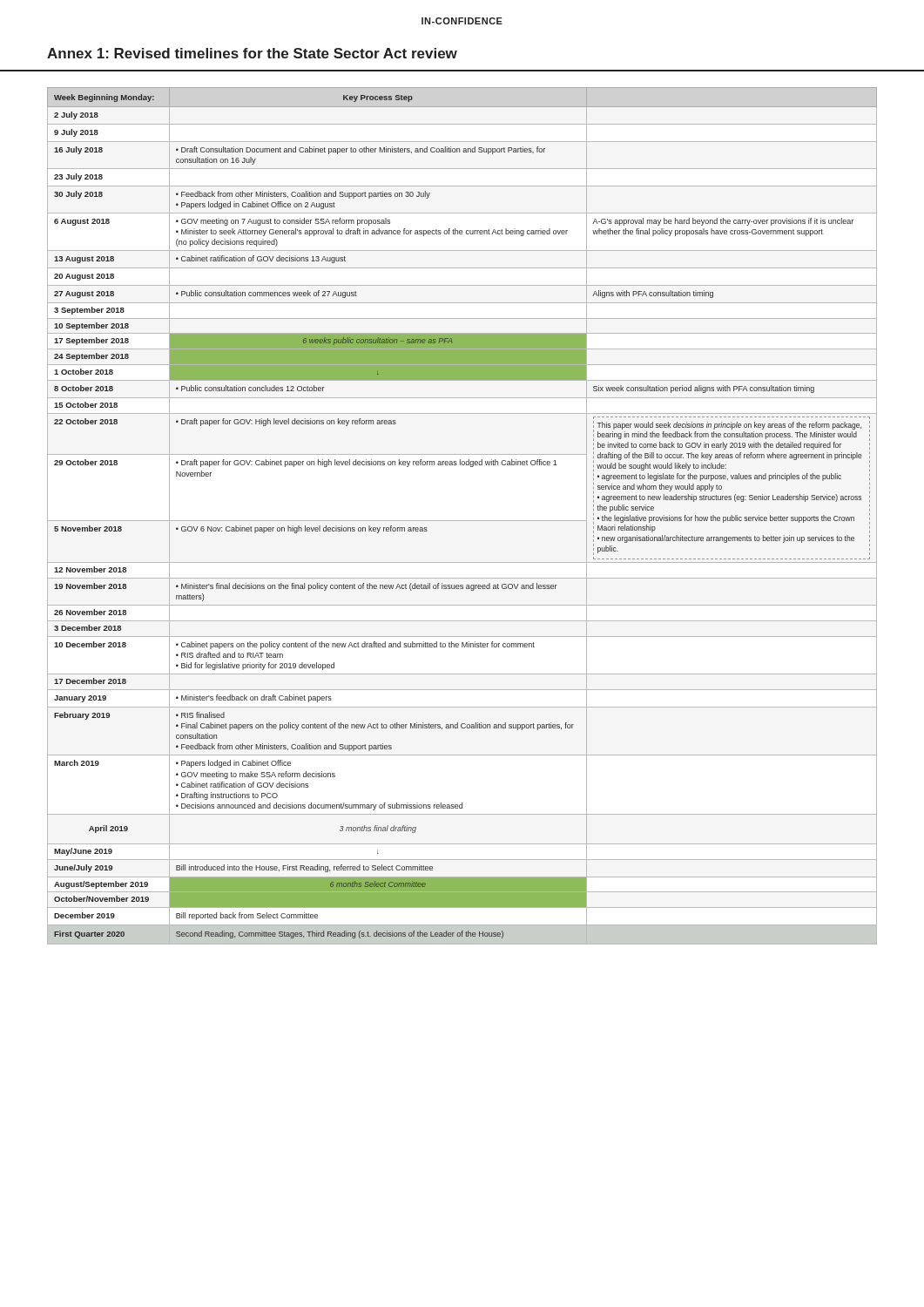Select the region starting "Annex 1: Revised timelines for"

[x=252, y=54]
